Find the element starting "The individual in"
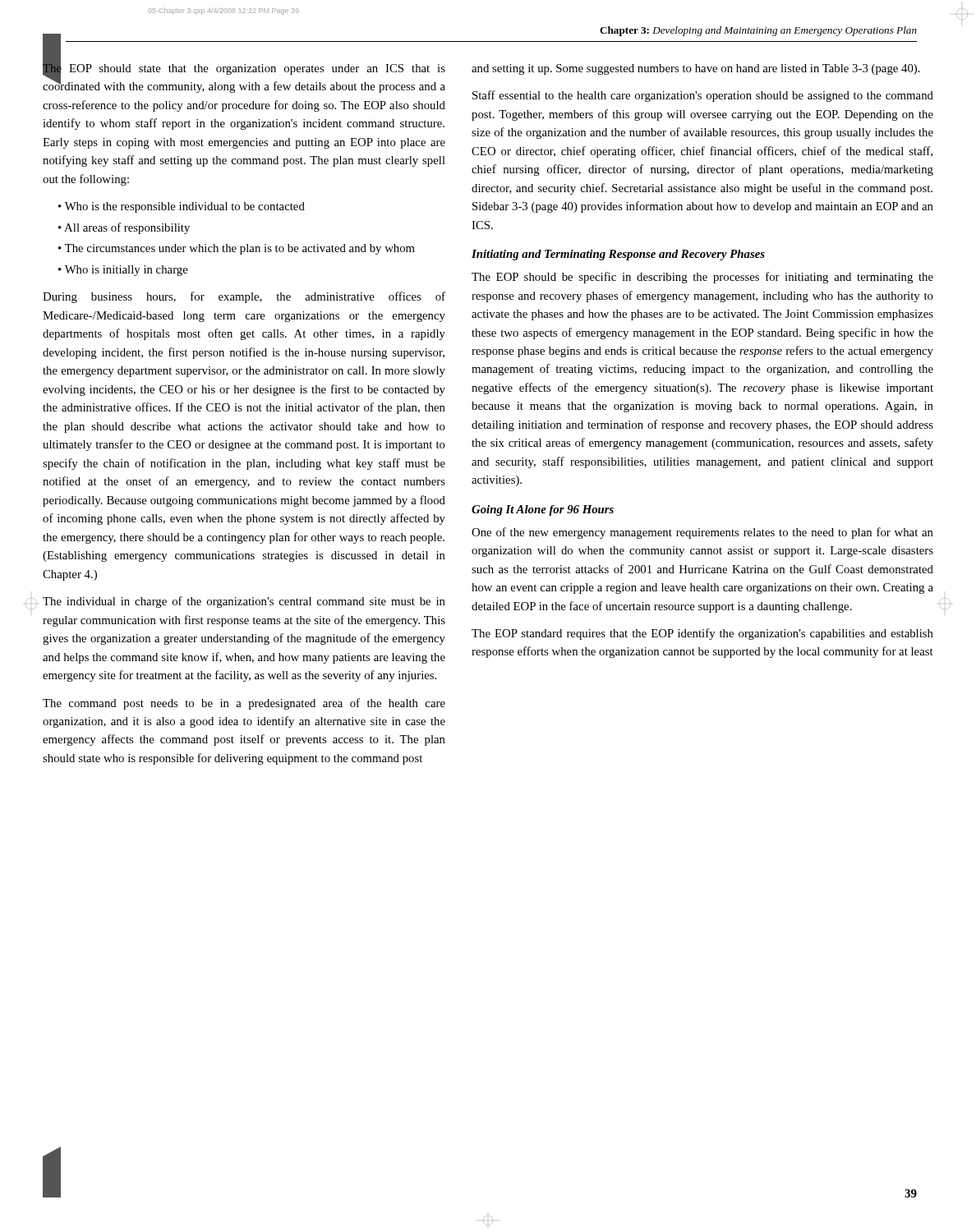Viewport: 976px width, 1232px height. [x=244, y=638]
